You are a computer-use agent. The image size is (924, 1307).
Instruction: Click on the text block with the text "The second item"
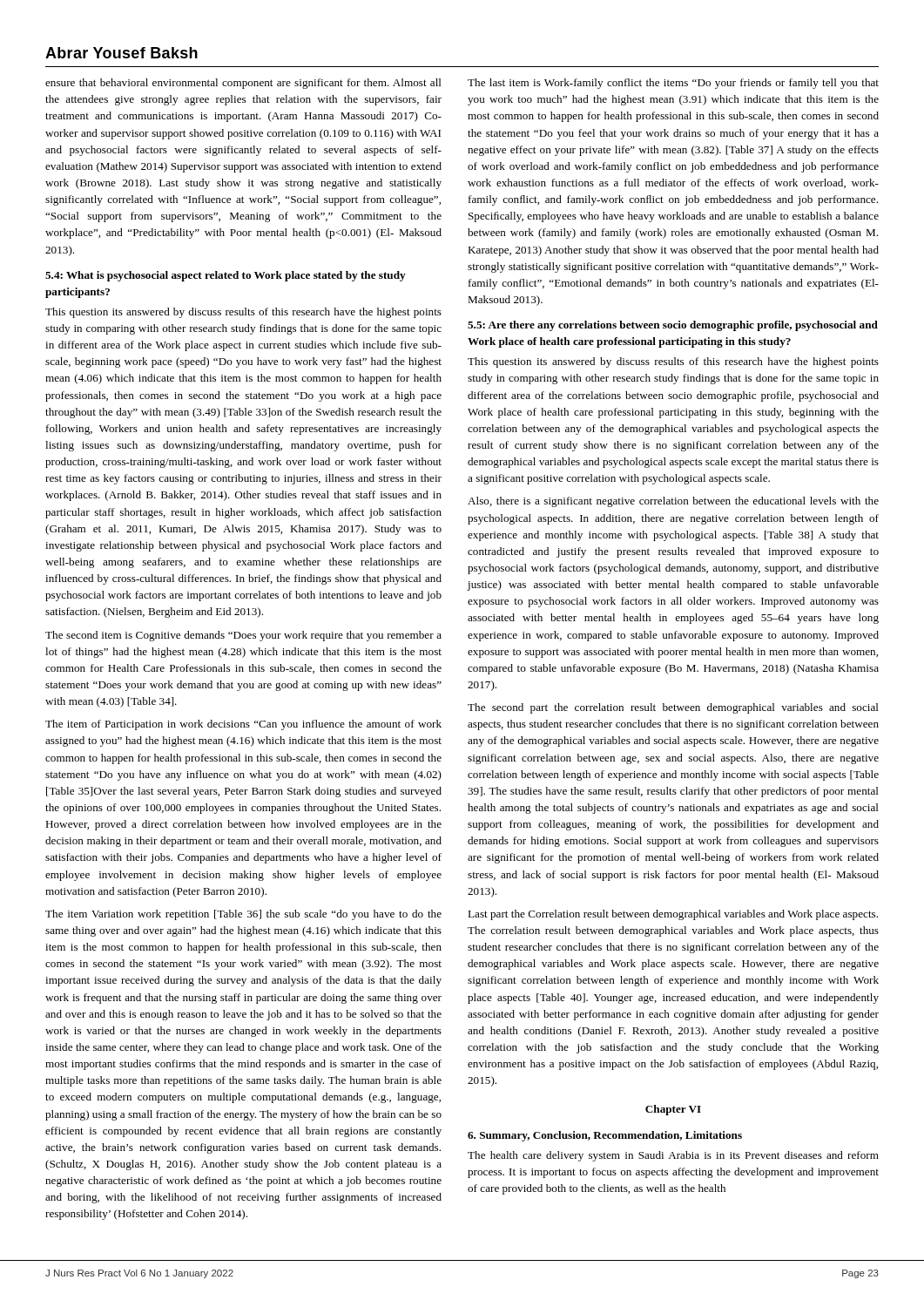point(243,668)
